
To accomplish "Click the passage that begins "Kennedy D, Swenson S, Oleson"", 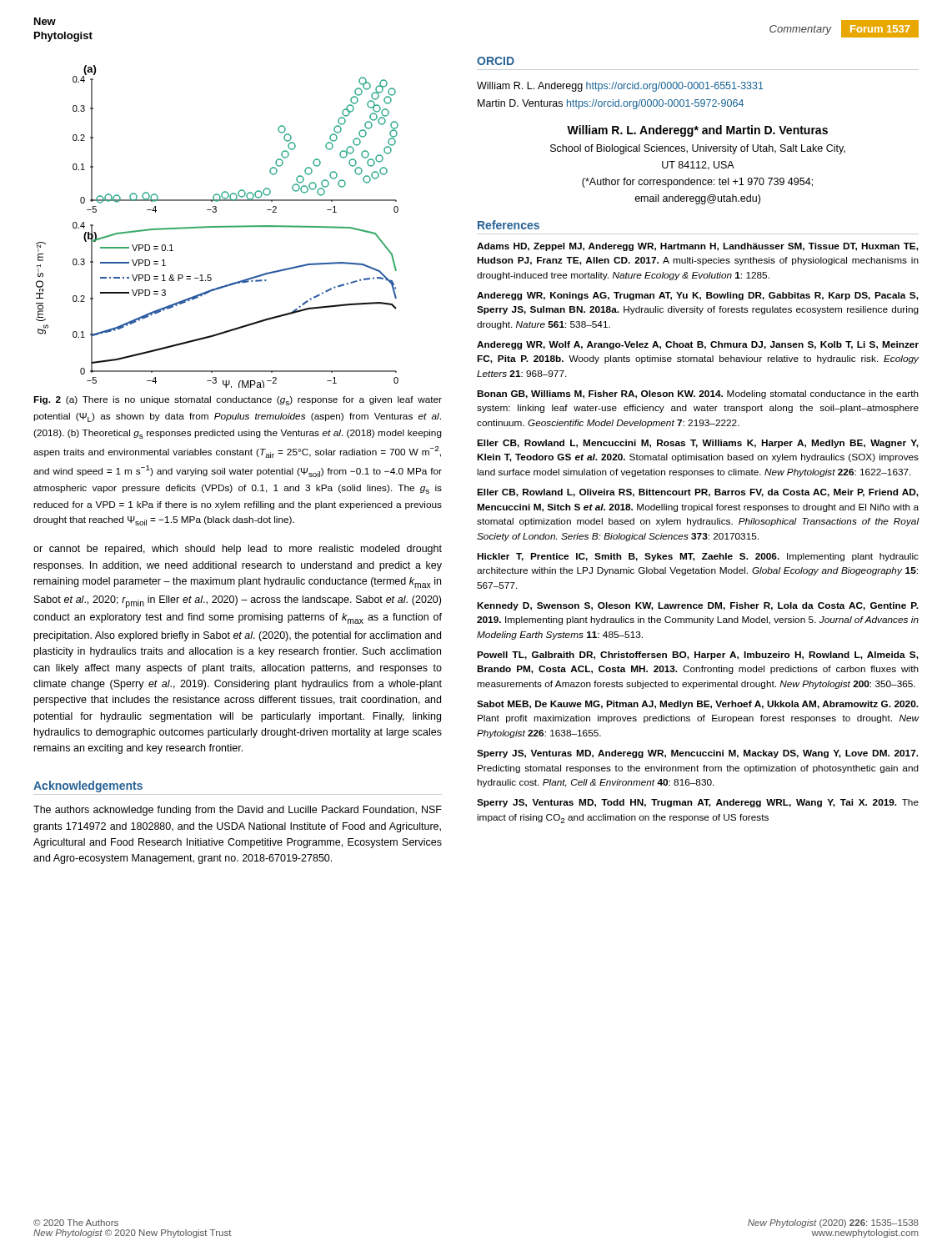I will point(698,620).
